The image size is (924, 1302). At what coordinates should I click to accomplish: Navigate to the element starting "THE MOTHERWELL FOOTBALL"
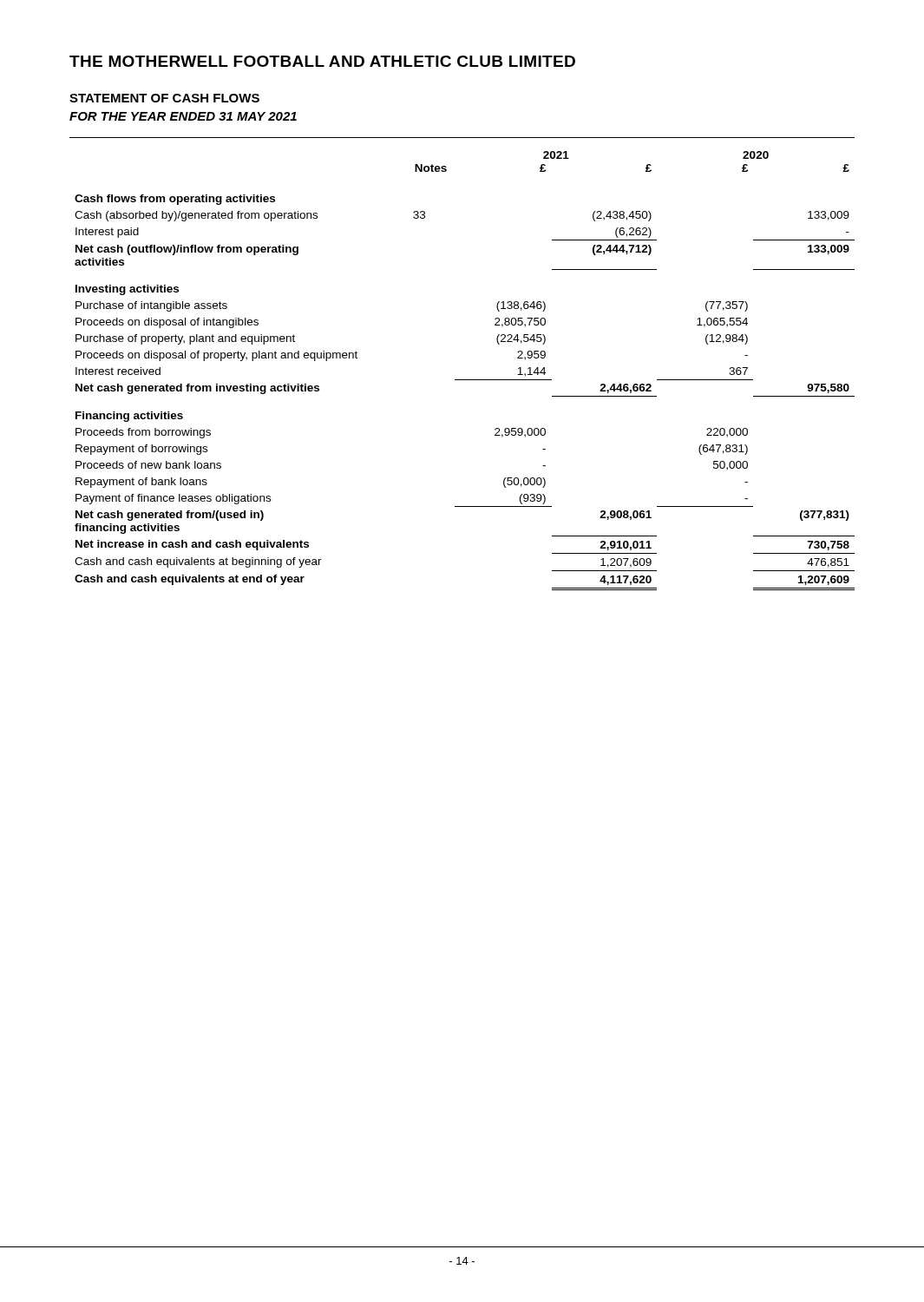[323, 61]
